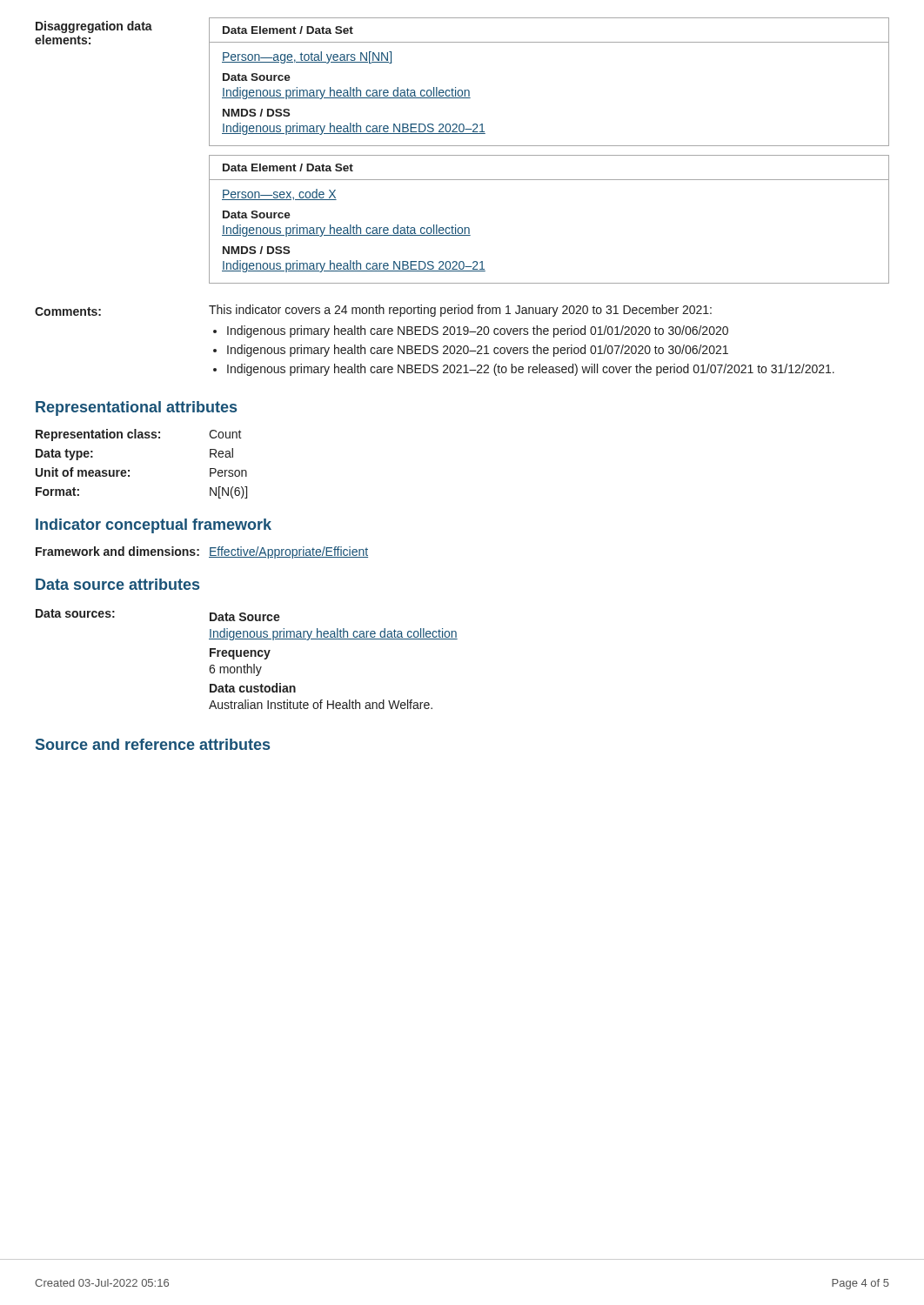The height and width of the screenshot is (1305, 924).
Task: Select the section header containing "Representational attributes"
Action: click(136, 407)
